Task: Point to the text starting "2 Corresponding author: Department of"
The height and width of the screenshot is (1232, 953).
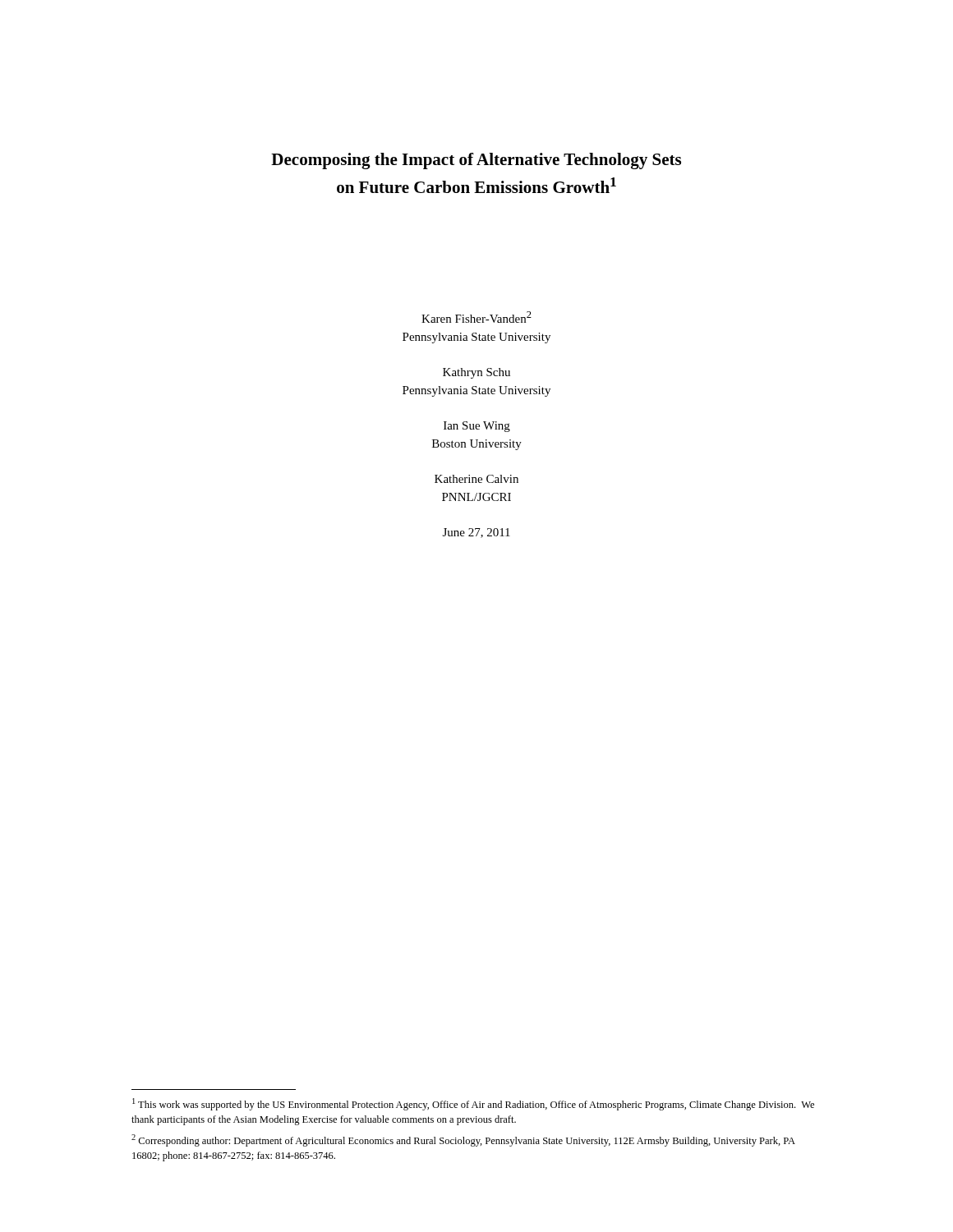Action: 463,1147
